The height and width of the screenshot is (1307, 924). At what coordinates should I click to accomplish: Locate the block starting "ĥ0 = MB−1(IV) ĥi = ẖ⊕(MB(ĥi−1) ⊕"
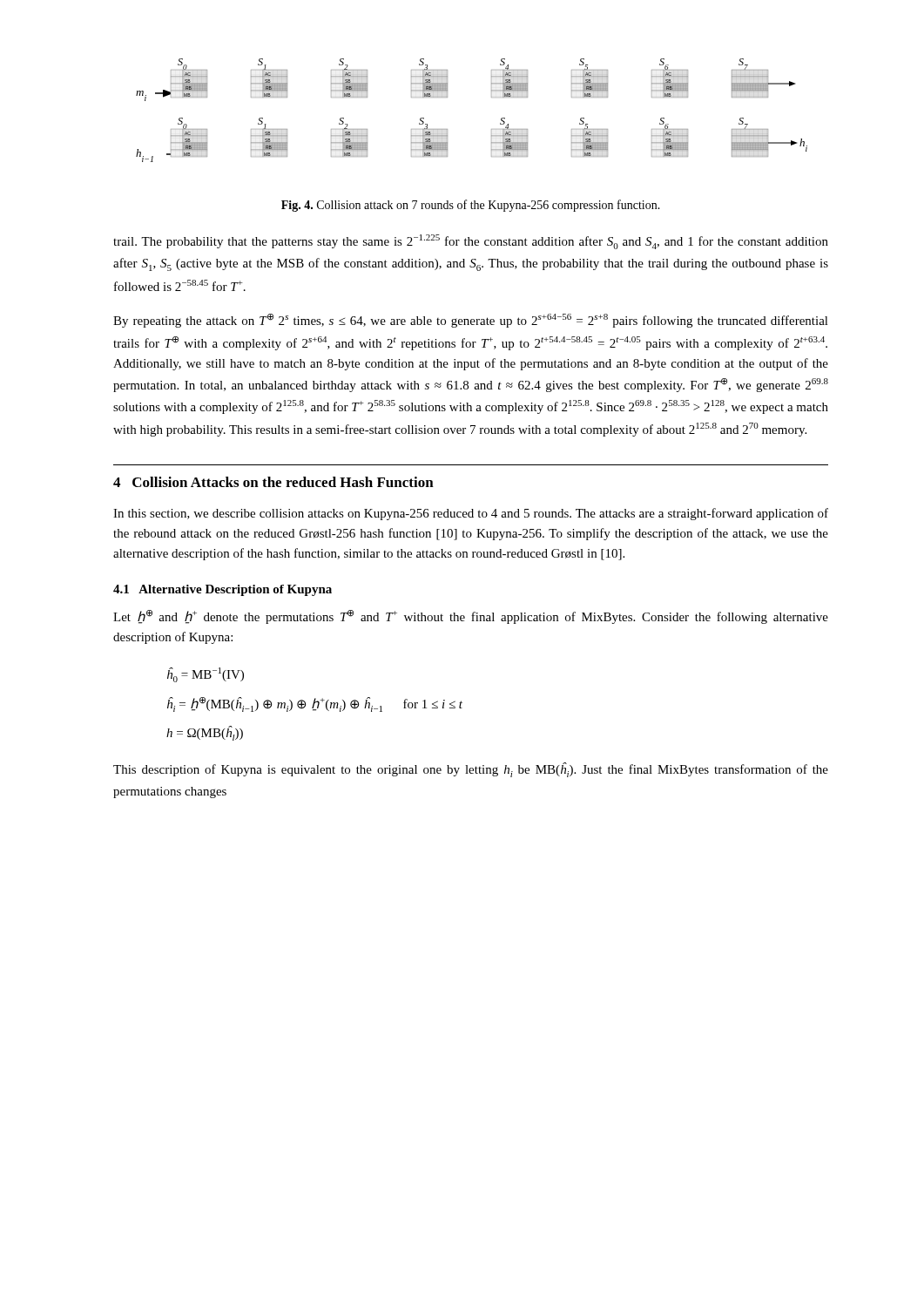point(314,704)
